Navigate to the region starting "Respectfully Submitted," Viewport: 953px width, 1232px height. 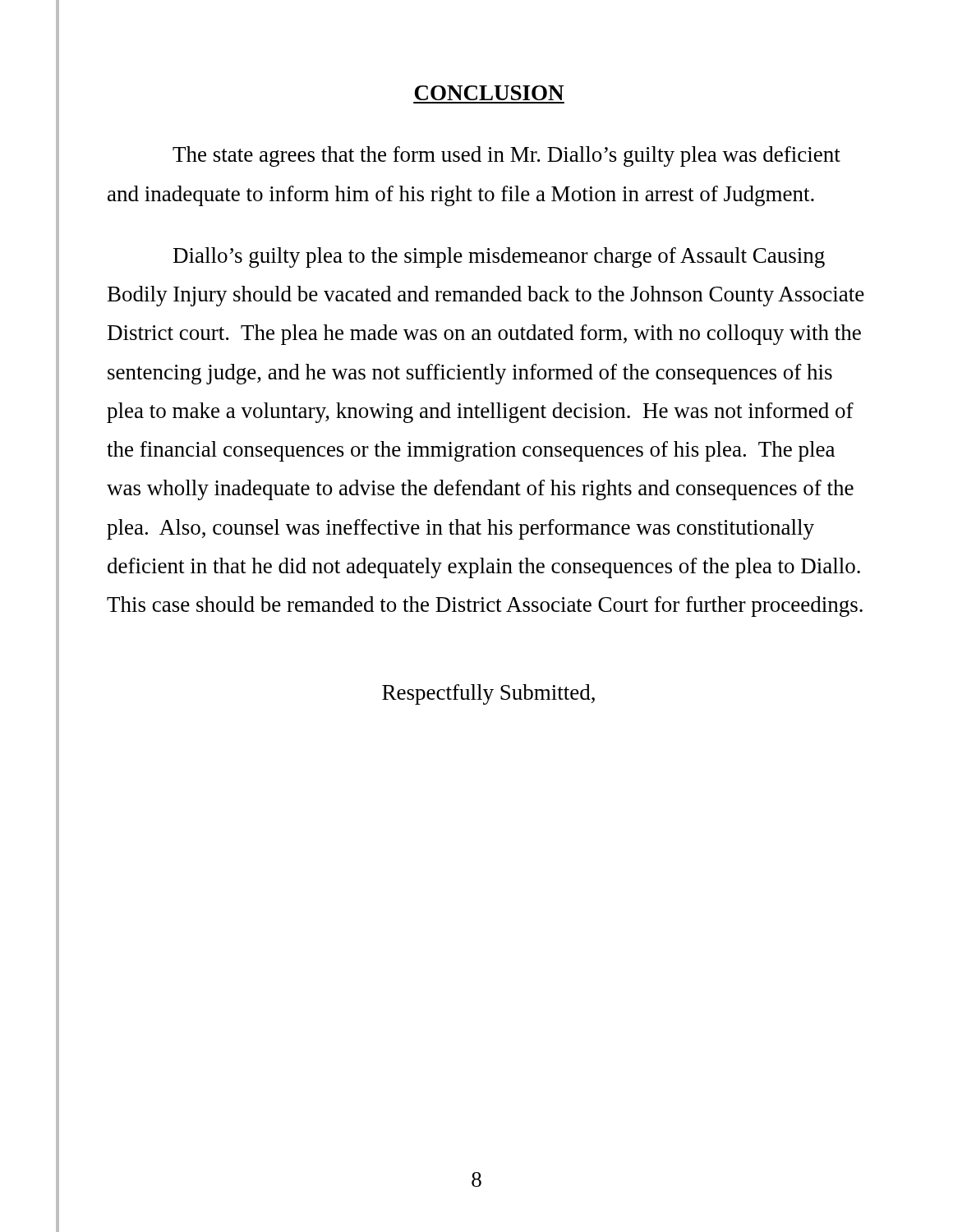(489, 693)
